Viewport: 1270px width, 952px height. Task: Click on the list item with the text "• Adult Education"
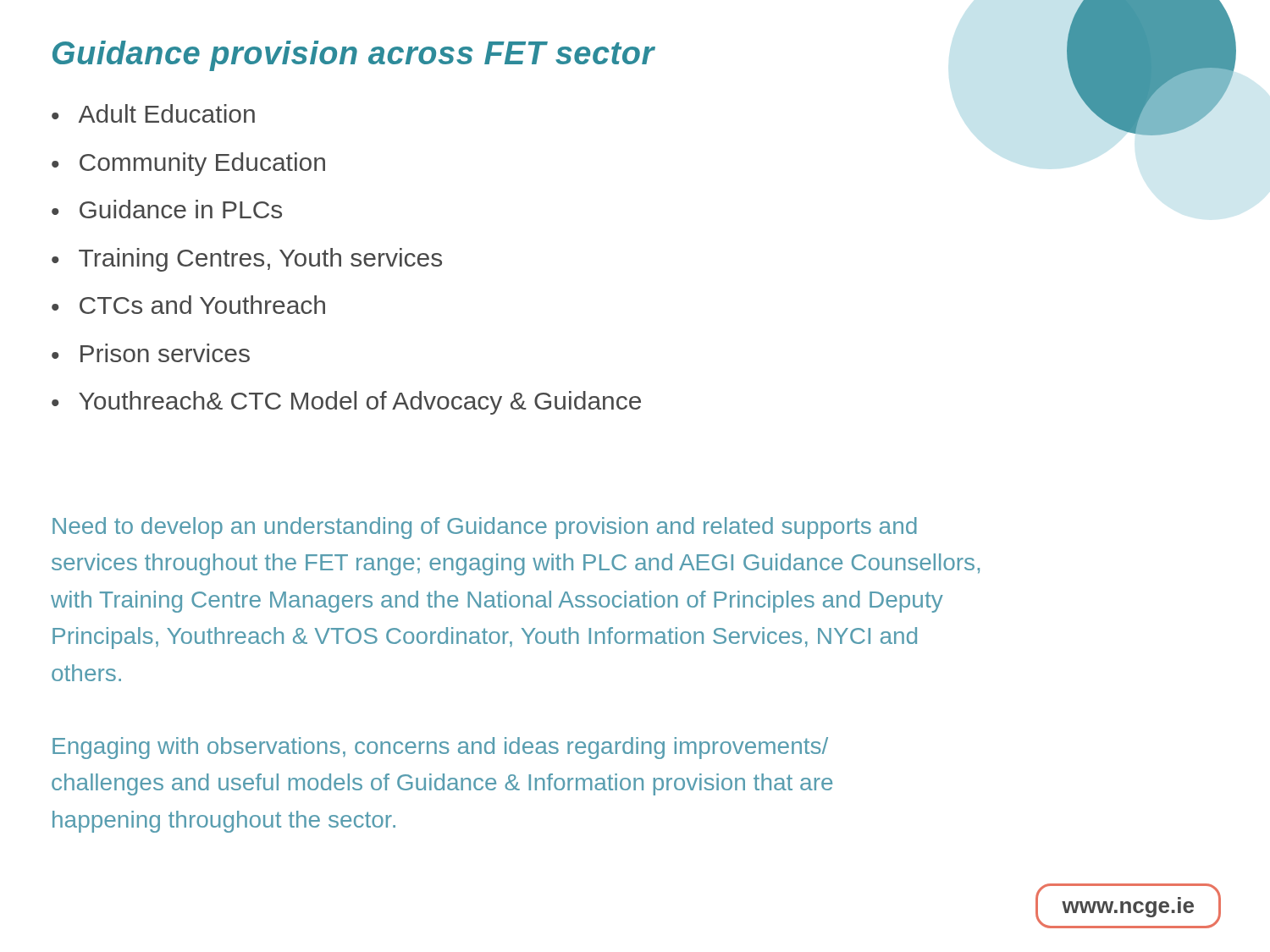click(154, 115)
